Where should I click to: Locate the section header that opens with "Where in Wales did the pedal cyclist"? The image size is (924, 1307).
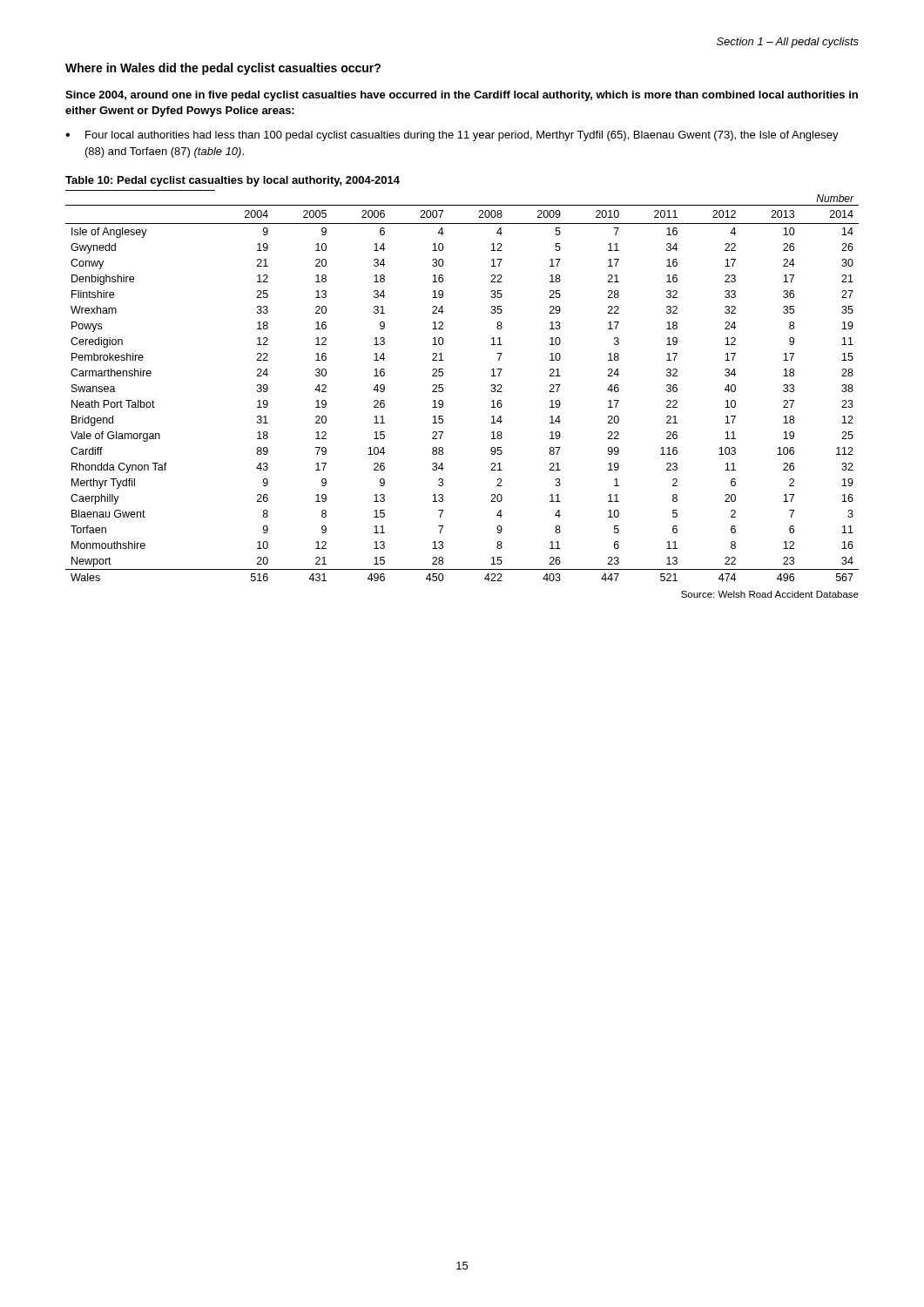223,68
